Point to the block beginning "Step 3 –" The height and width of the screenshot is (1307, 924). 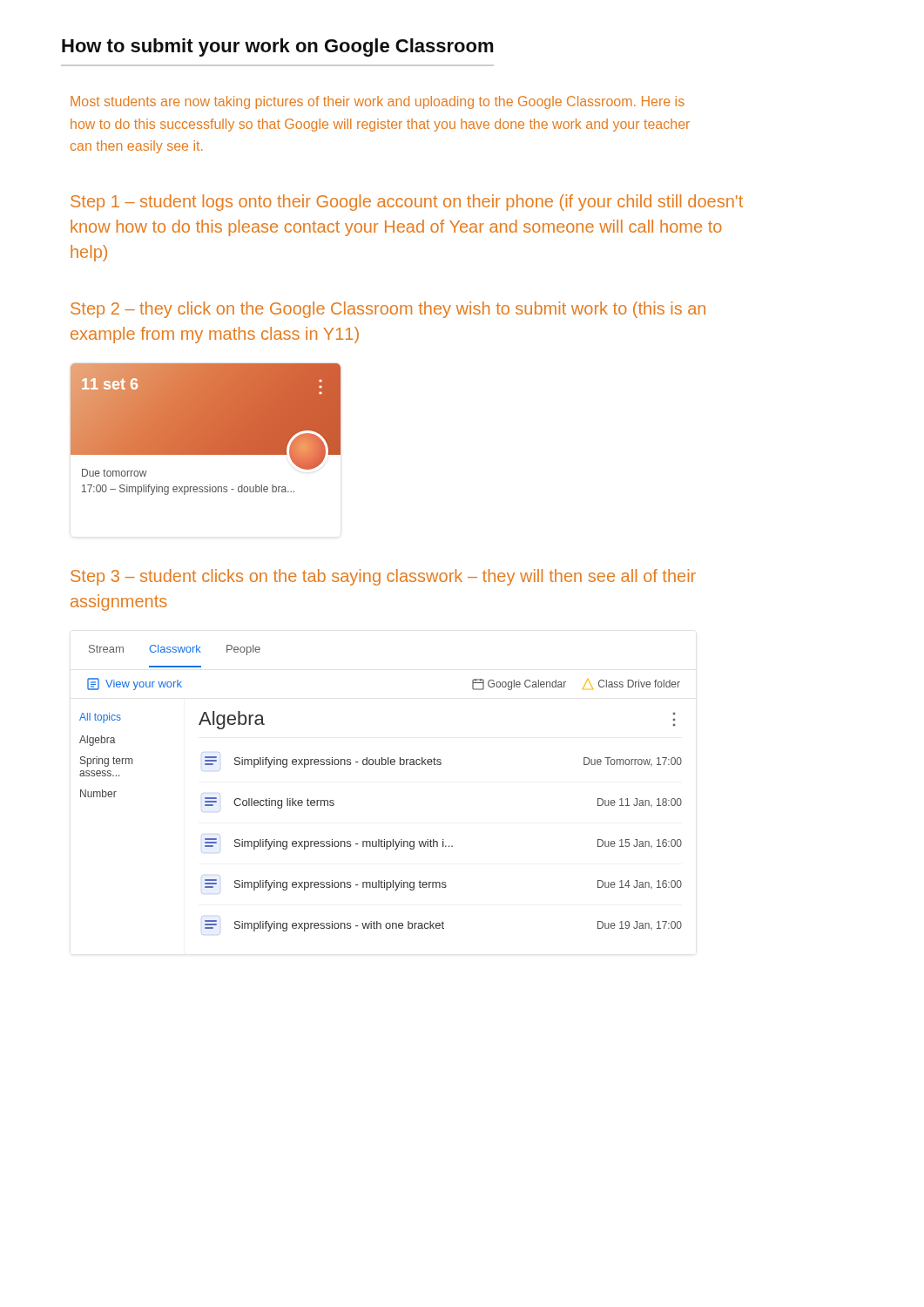pos(466,589)
